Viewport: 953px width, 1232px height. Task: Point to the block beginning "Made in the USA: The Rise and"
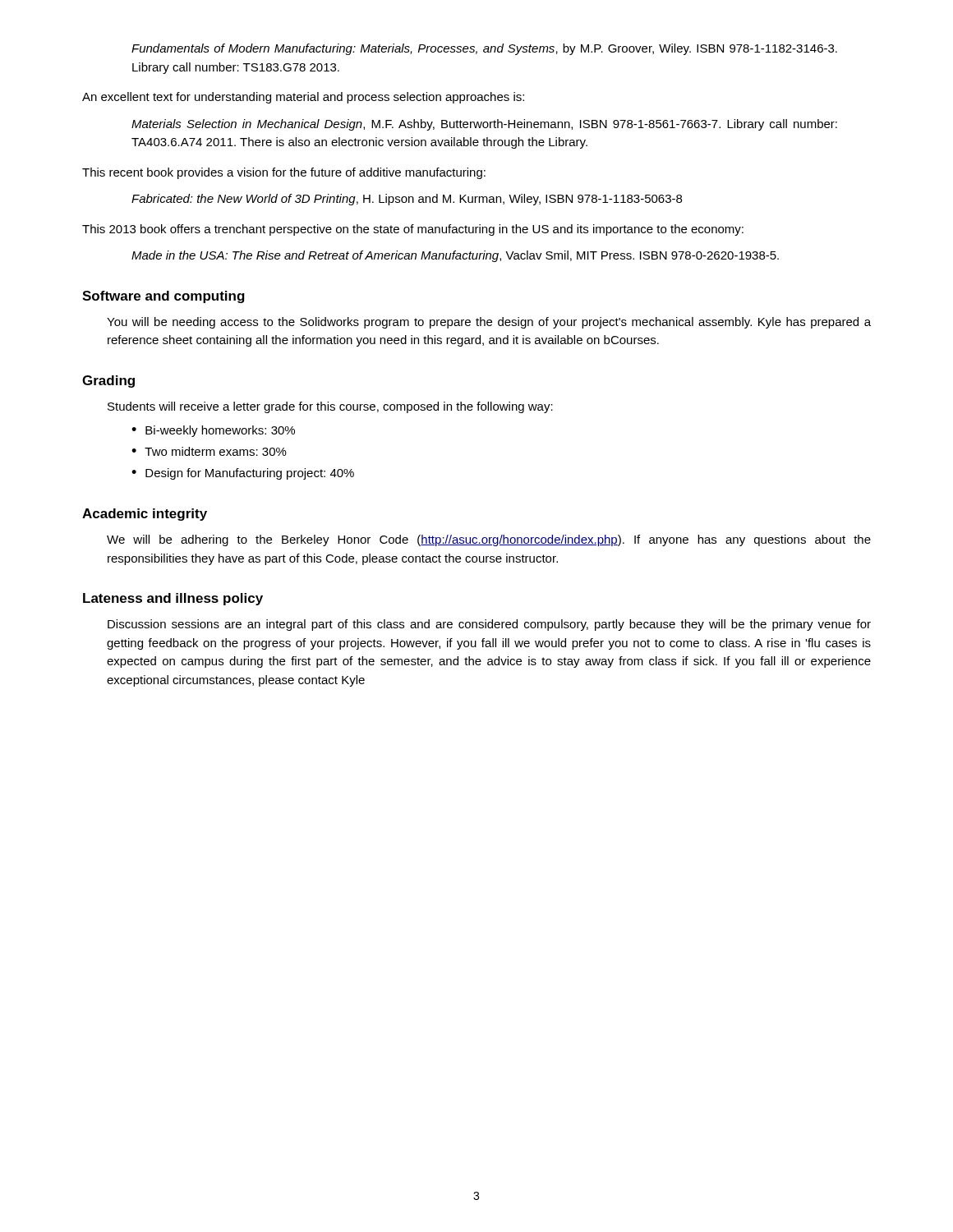click(456, 255)
